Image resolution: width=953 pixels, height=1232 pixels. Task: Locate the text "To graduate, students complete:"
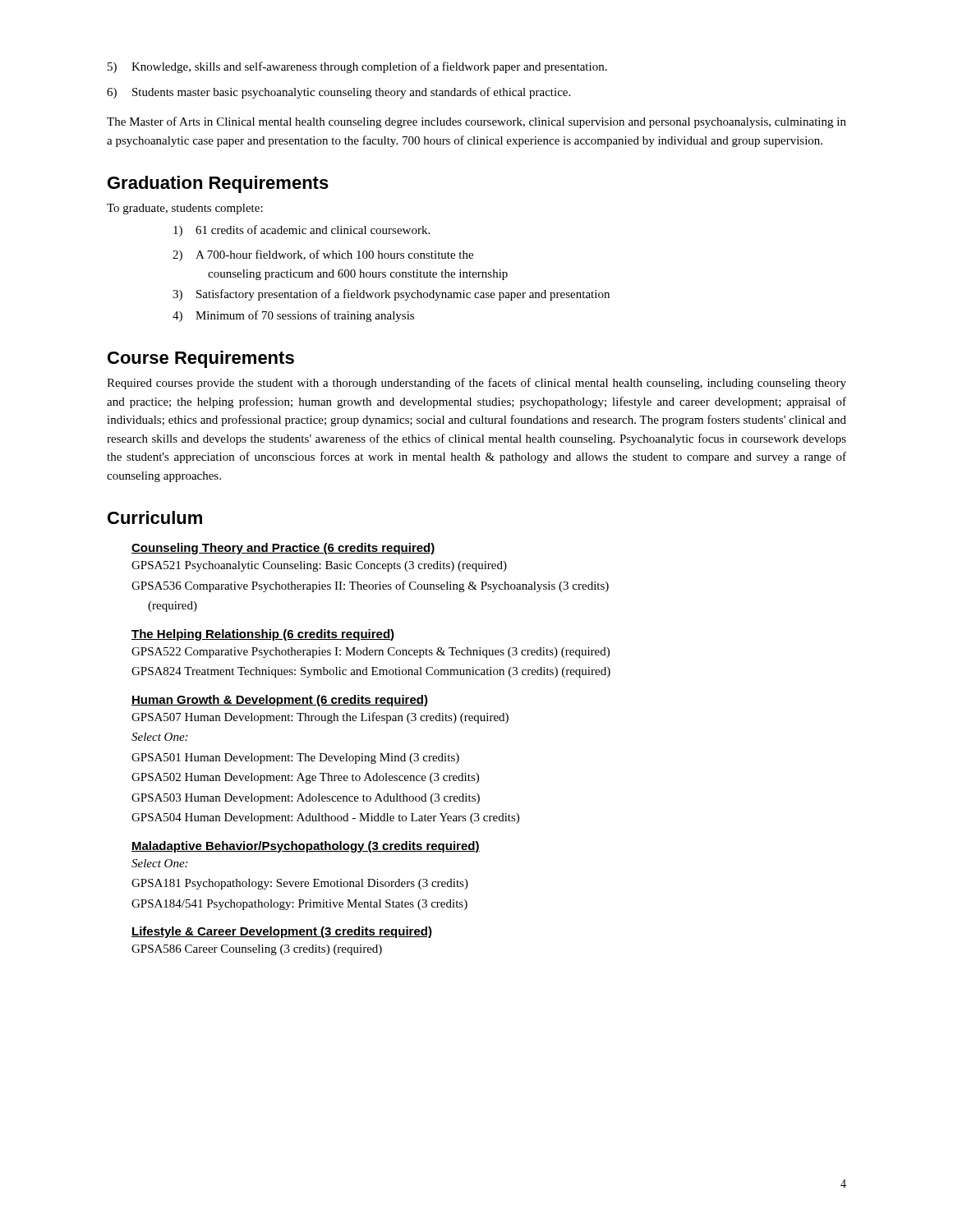(x=185, y=209)
